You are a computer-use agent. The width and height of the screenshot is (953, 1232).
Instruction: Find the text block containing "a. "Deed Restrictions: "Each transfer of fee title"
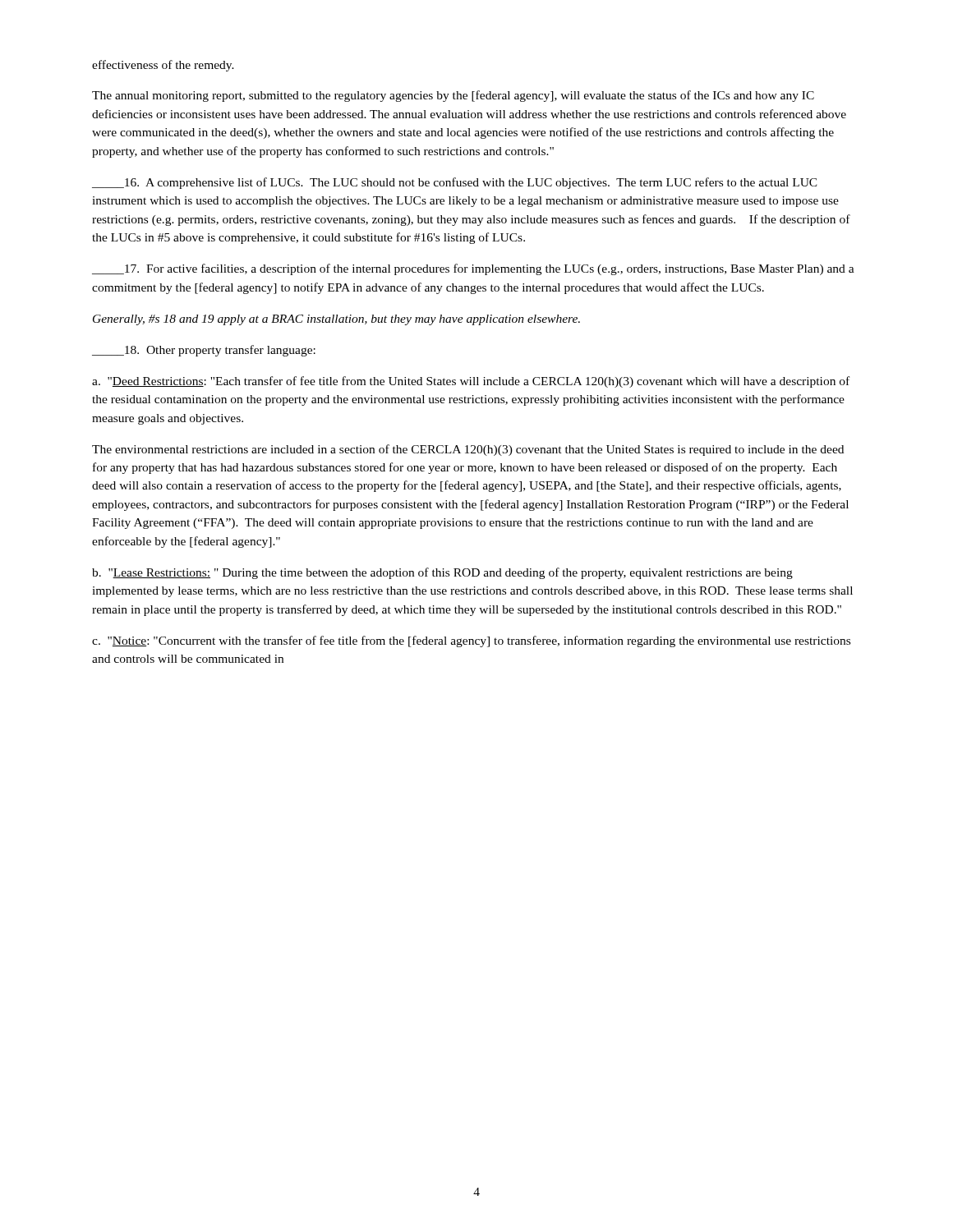[476, 399]
